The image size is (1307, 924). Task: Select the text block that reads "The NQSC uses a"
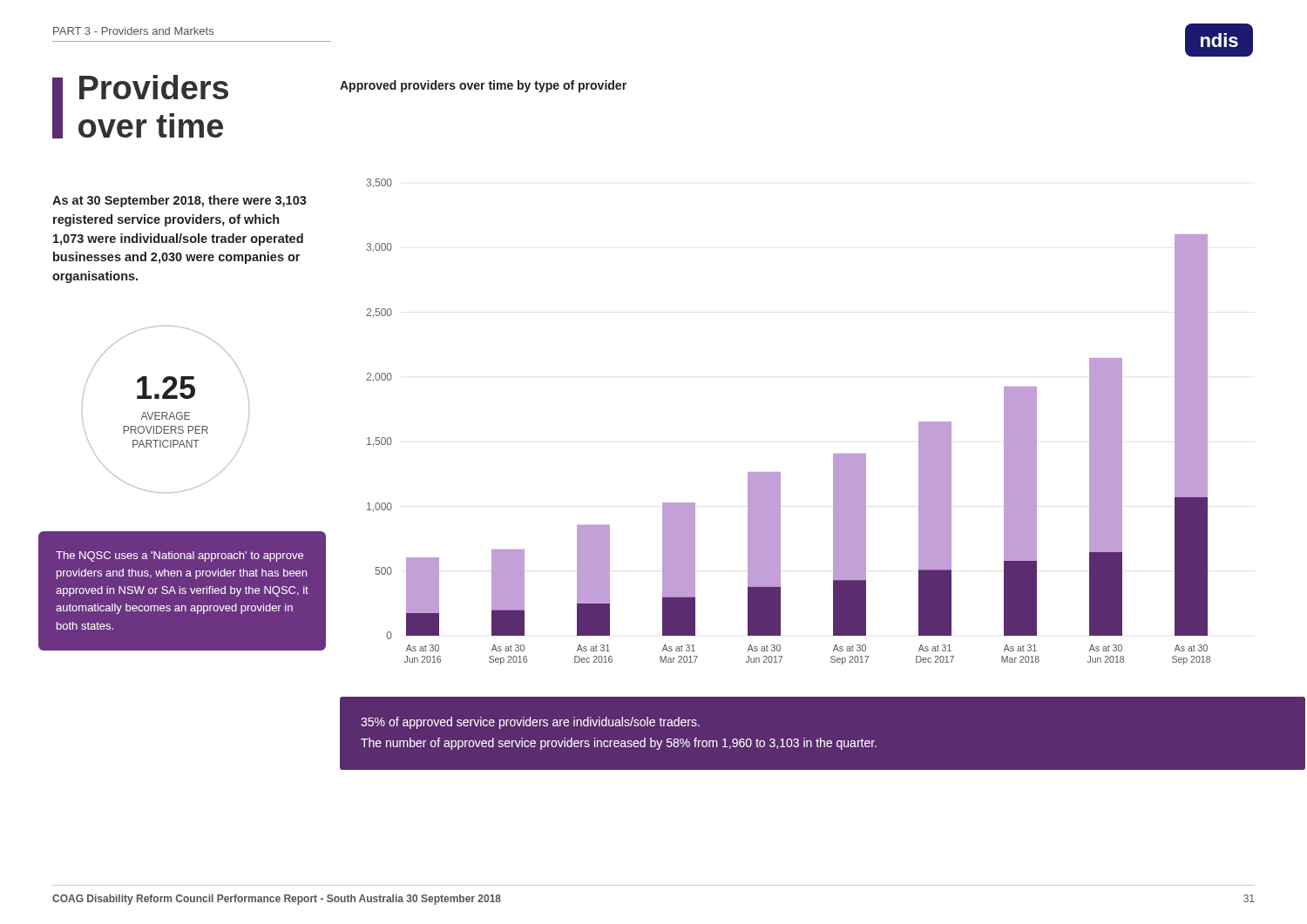pyautogui.click(x=182, y=590)
